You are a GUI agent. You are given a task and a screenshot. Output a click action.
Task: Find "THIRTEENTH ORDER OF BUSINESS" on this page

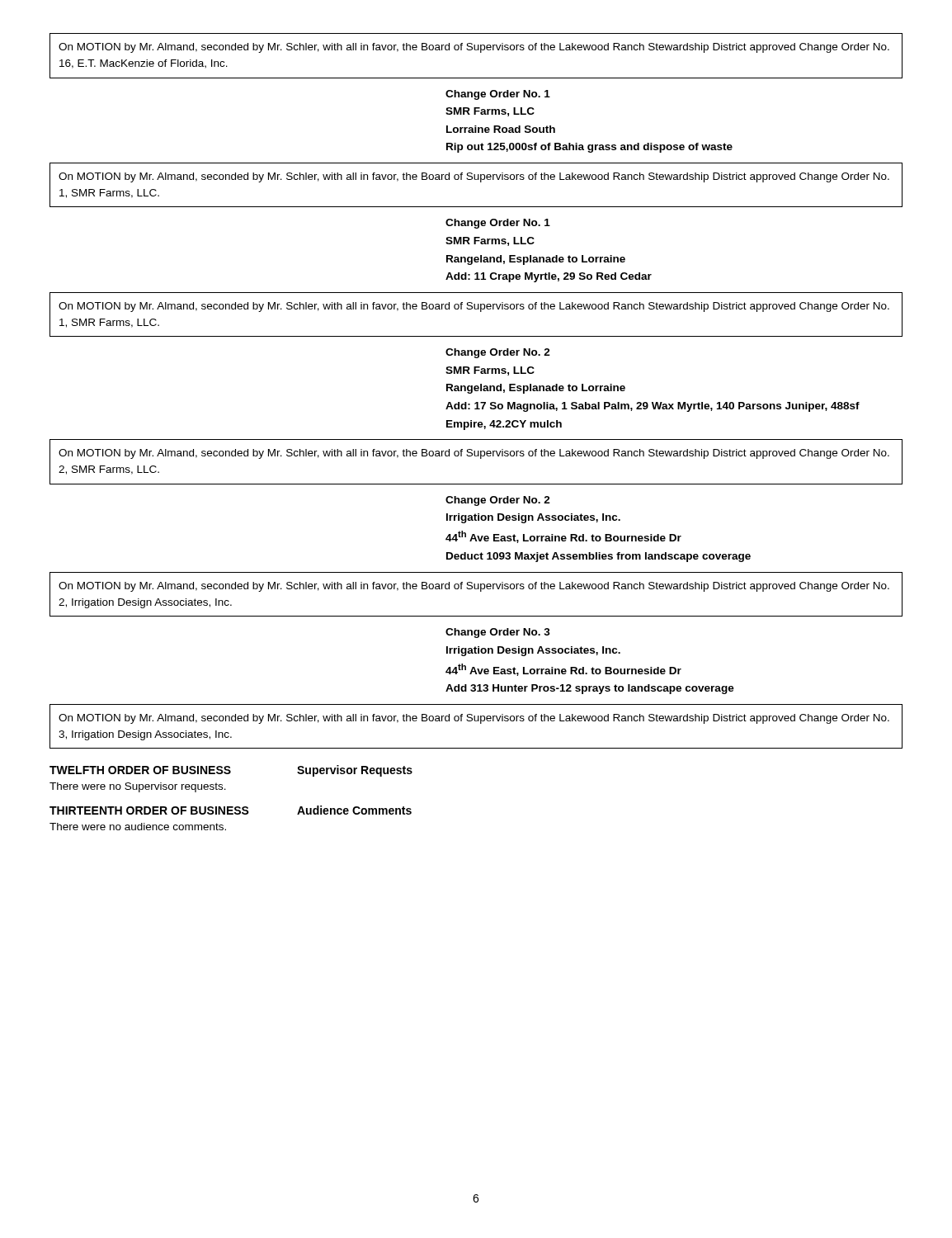click(149, 811)
